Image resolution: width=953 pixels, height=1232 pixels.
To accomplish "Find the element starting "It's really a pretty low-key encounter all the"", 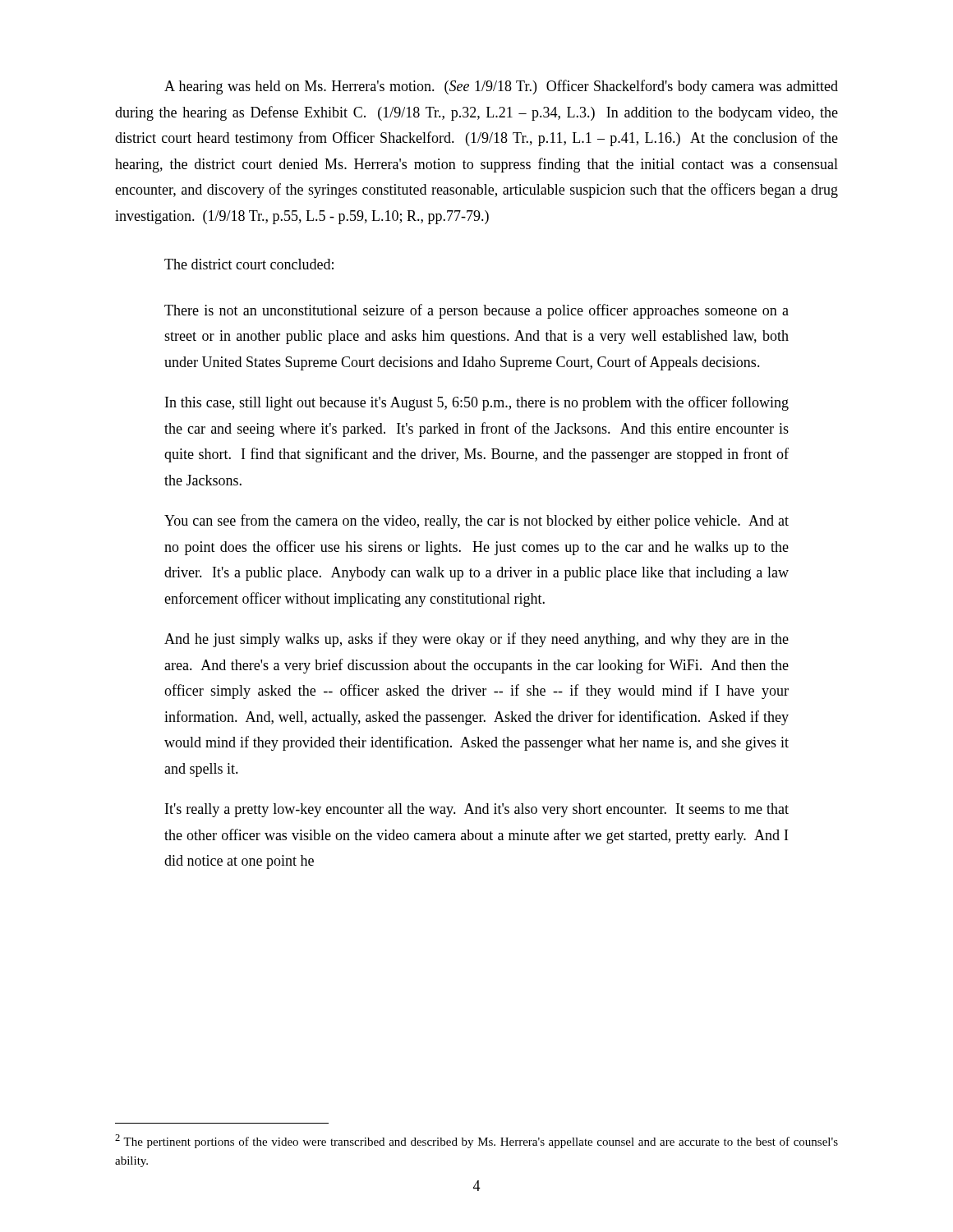I will click(x=476, y=836).
